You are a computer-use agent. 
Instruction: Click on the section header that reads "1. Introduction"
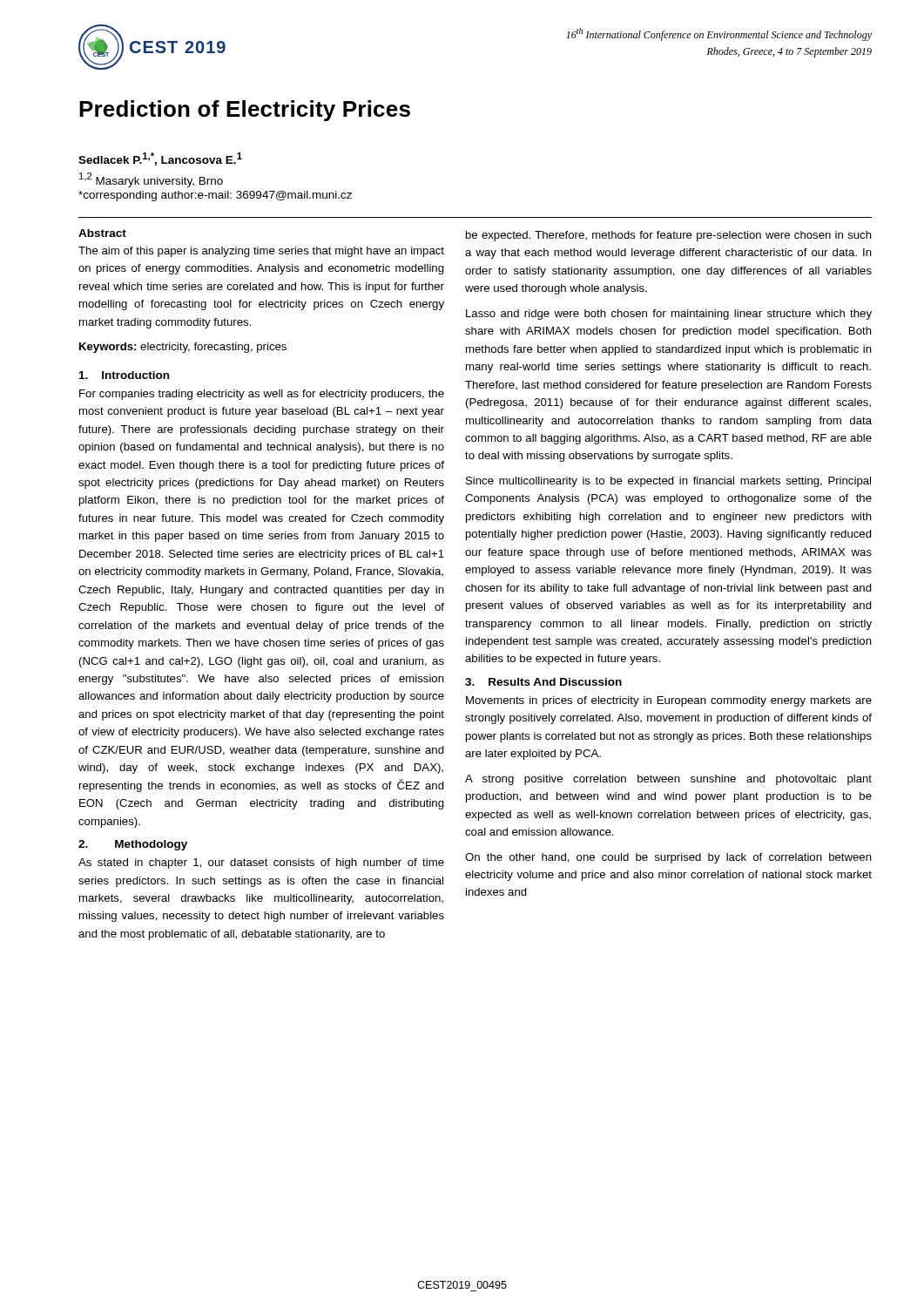pyautogui.click(x=124, y=375)
